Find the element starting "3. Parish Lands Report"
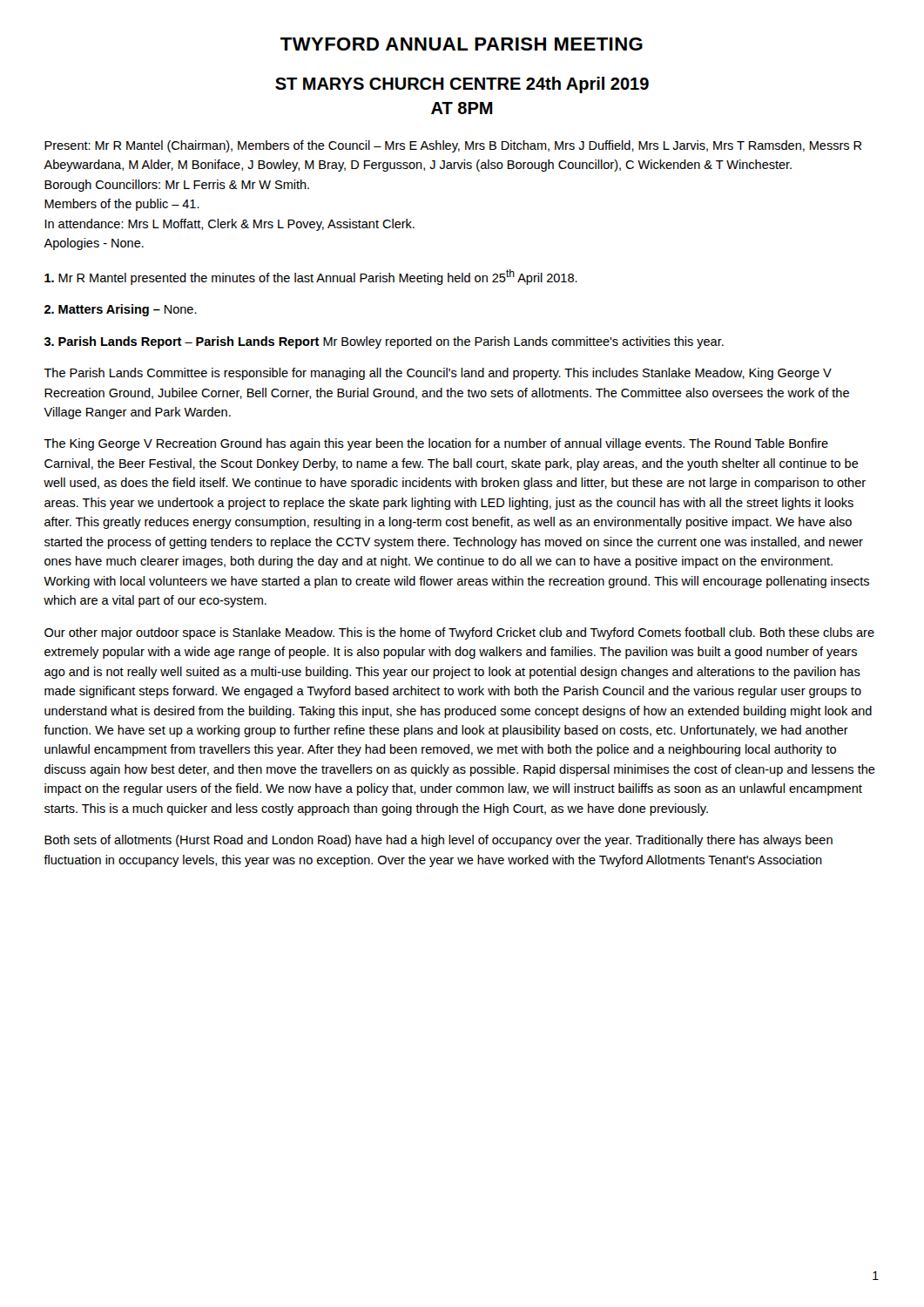This screenshot has width=924, height=1307. [x=384, y=341]
